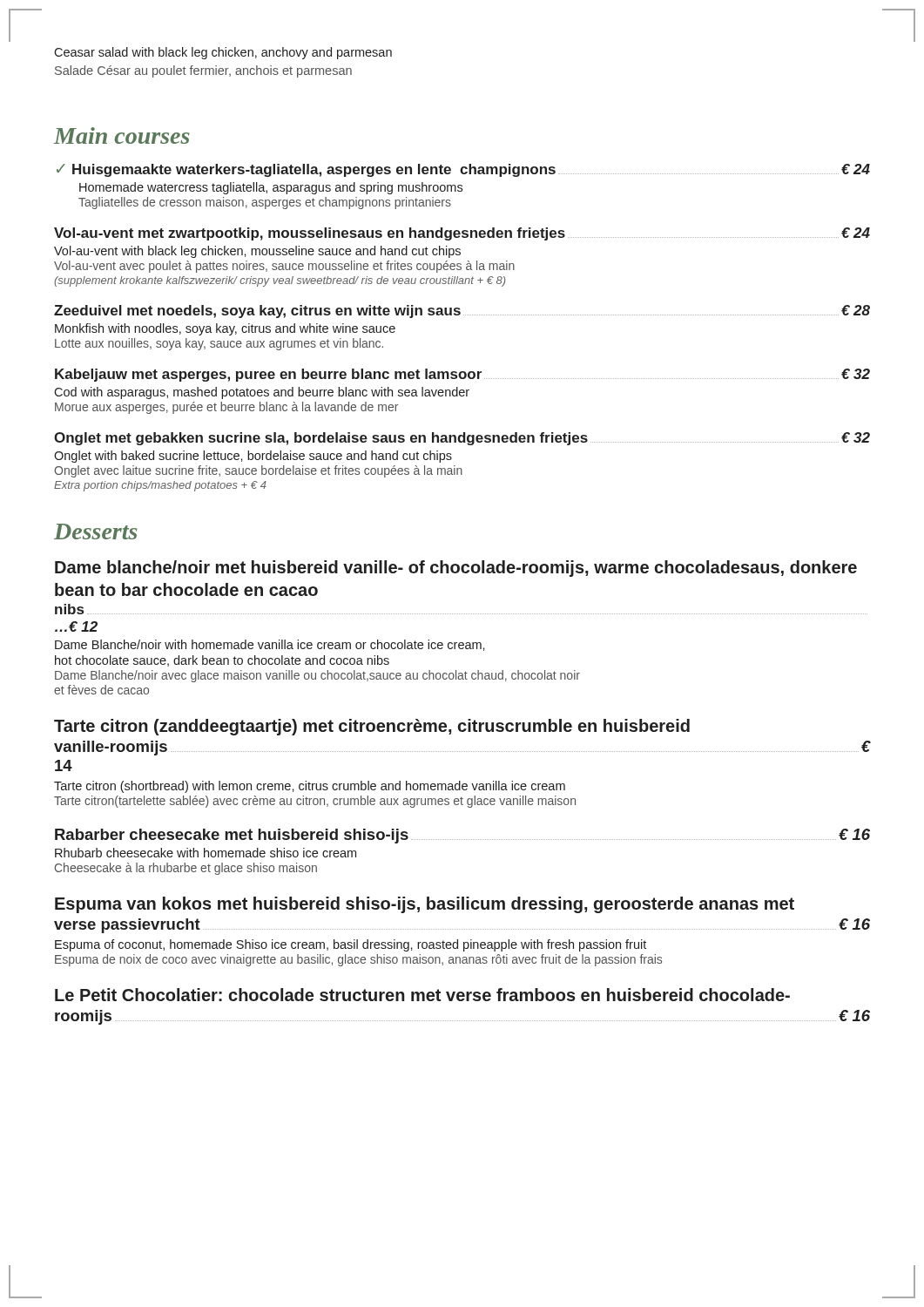Navigate to the text block starting "Espuma van kokos met huisbereid shiso-ijs,"
This screenshot has height=1307, width=924.
point(462,929)
